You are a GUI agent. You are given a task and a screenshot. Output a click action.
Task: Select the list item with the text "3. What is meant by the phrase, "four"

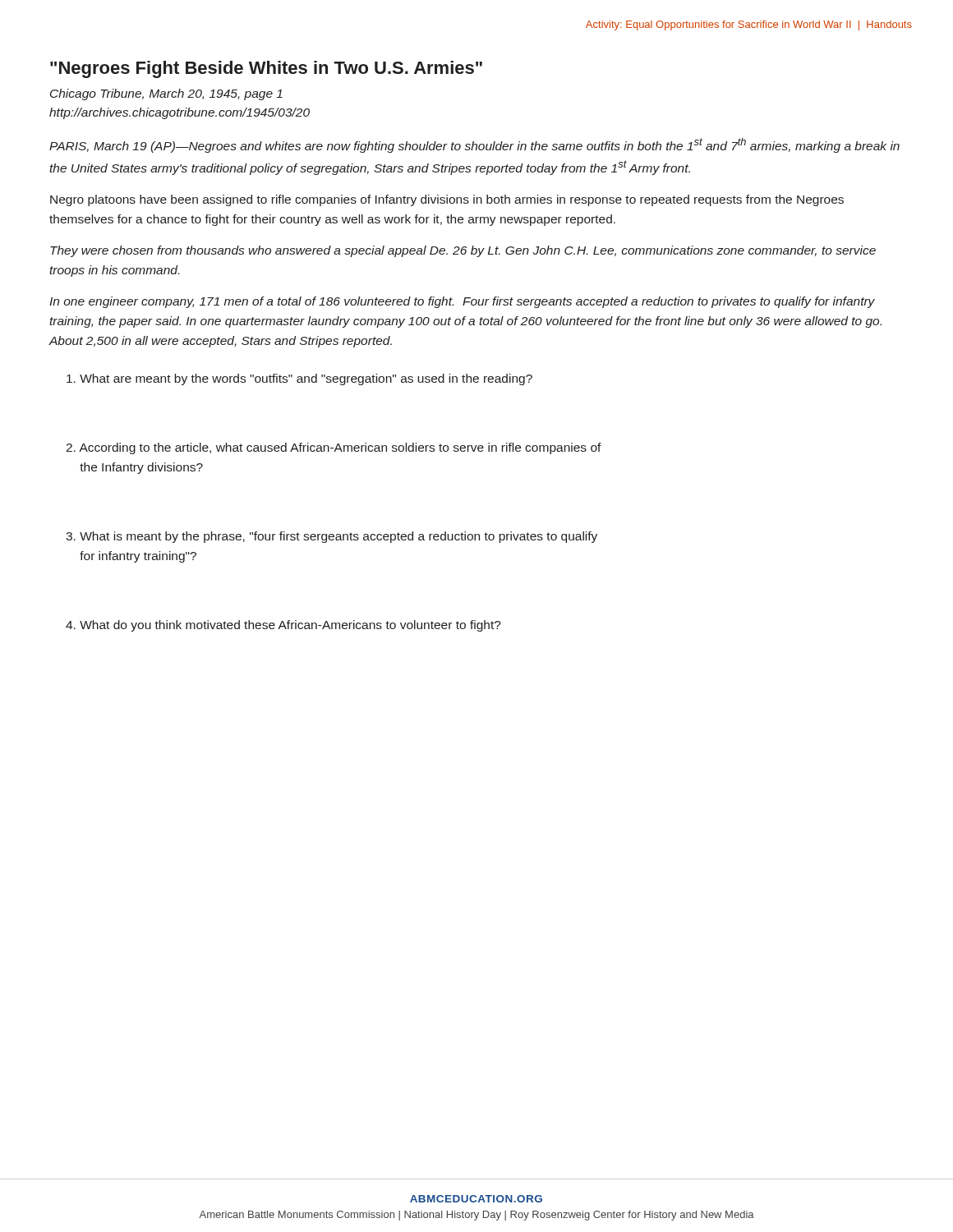click(332, 546)
